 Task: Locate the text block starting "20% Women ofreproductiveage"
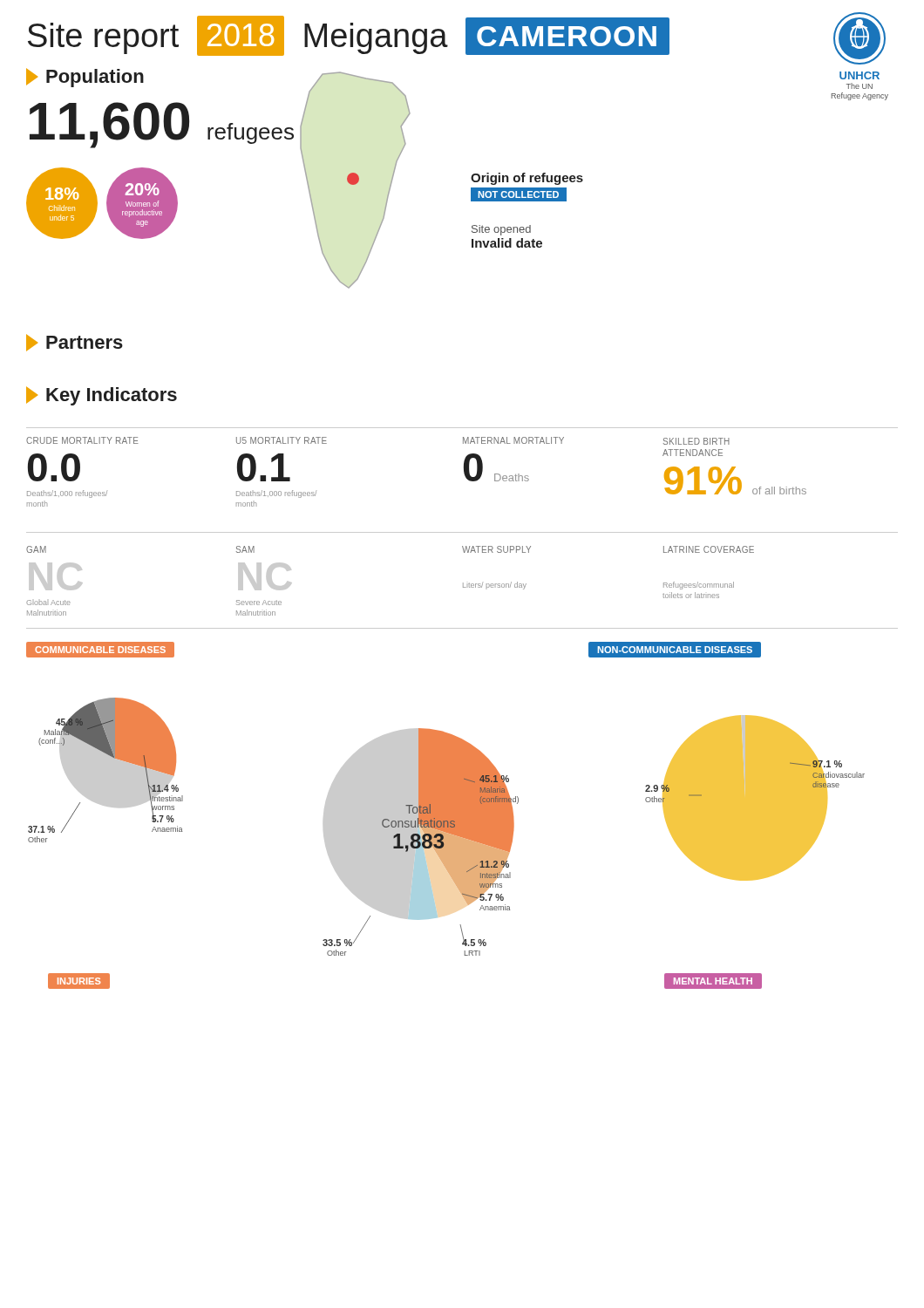tap(142, 203)
